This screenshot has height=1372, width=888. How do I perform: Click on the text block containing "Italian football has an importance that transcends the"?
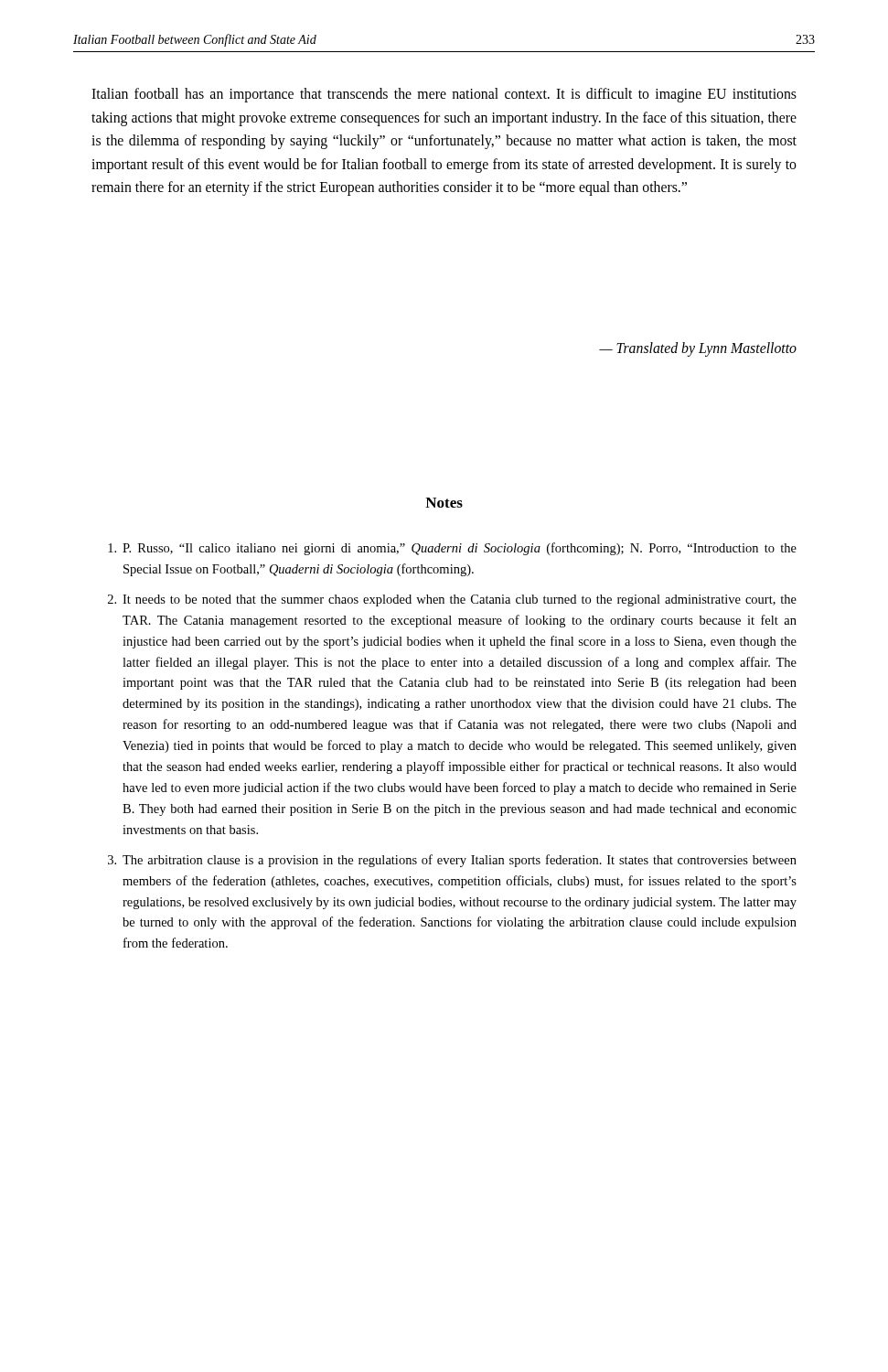click(444, 141)
